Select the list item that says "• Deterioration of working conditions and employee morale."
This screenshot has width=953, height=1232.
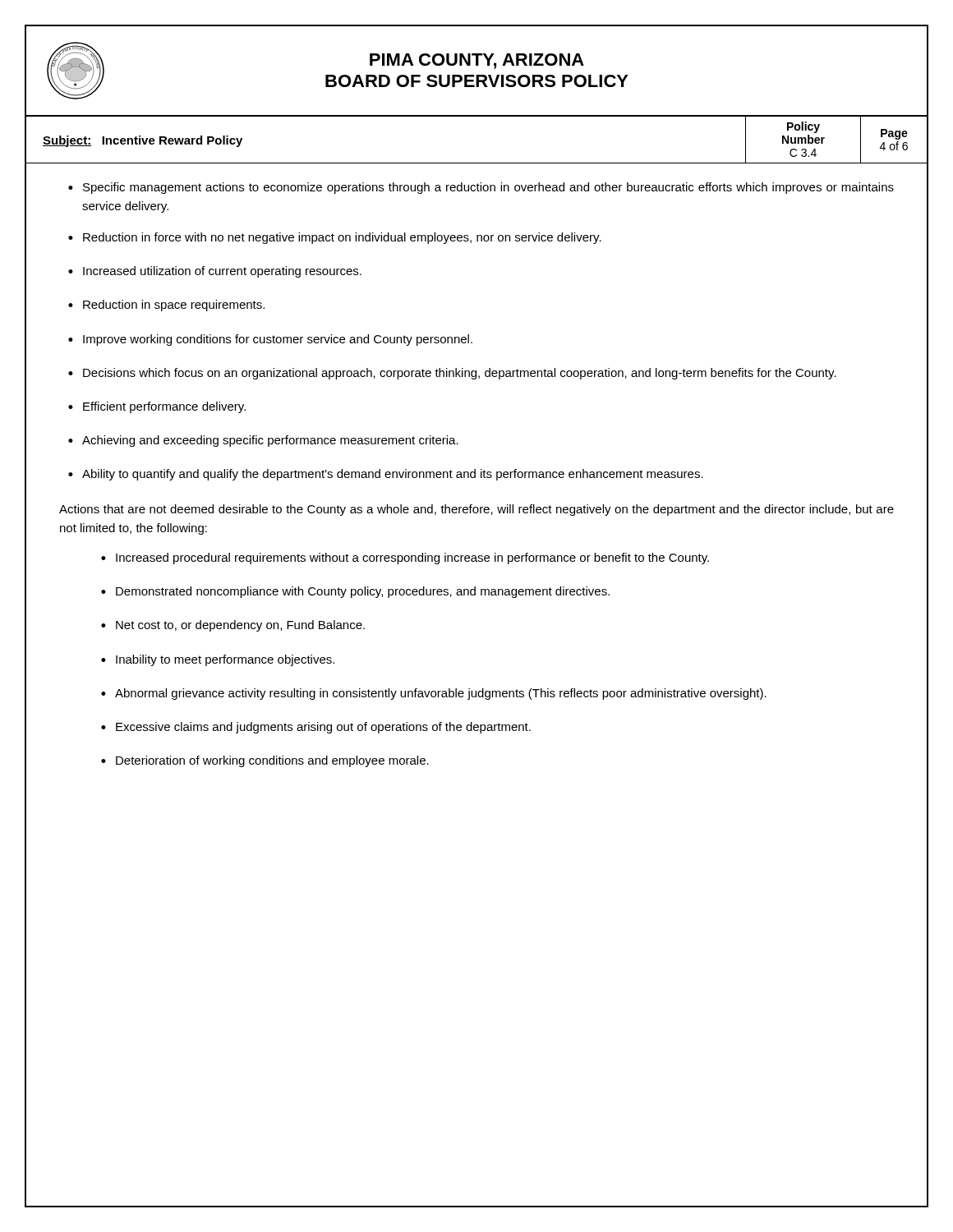(x=265, y=761)
